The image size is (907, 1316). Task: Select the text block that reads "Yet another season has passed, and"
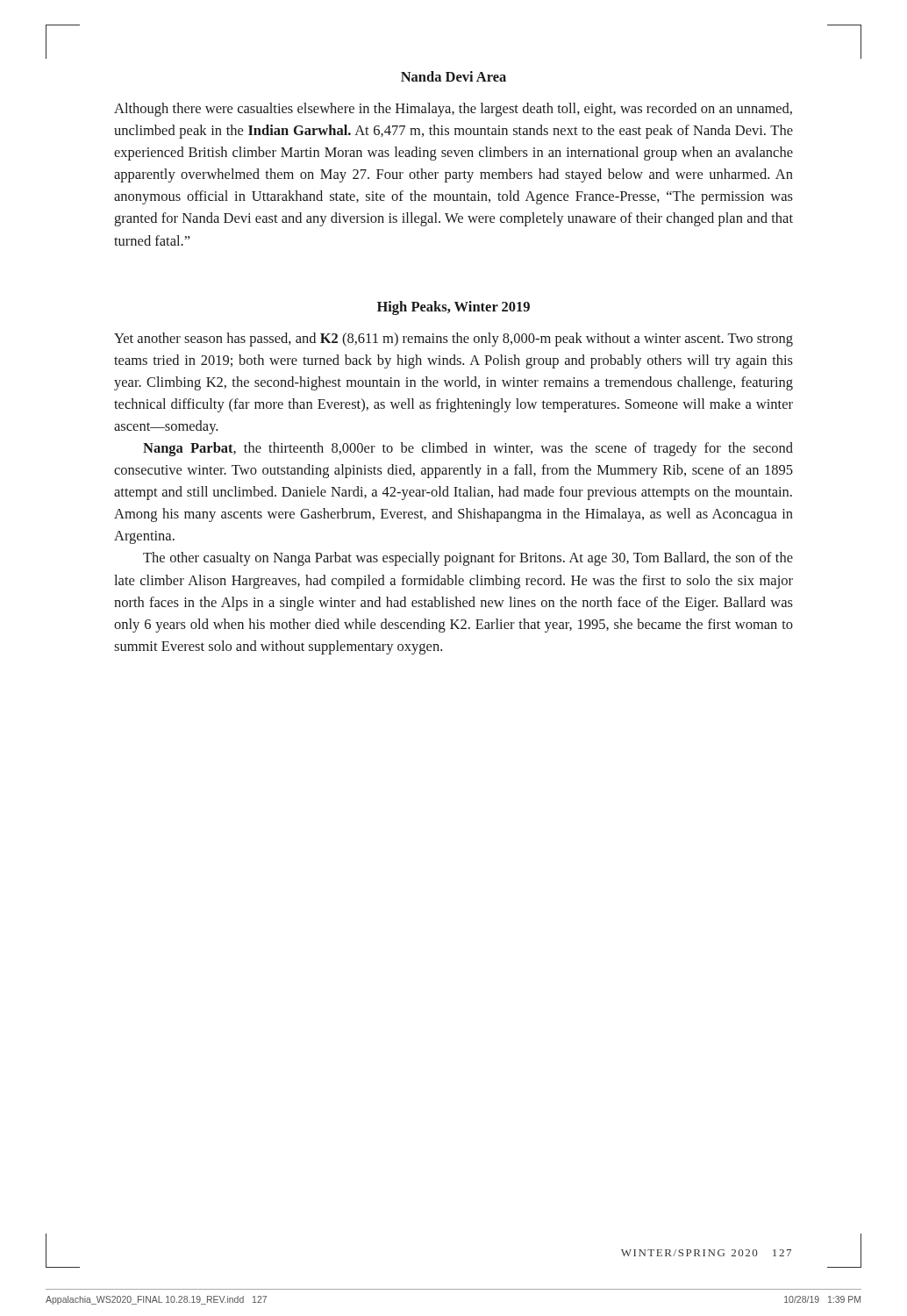pos(454,382)
